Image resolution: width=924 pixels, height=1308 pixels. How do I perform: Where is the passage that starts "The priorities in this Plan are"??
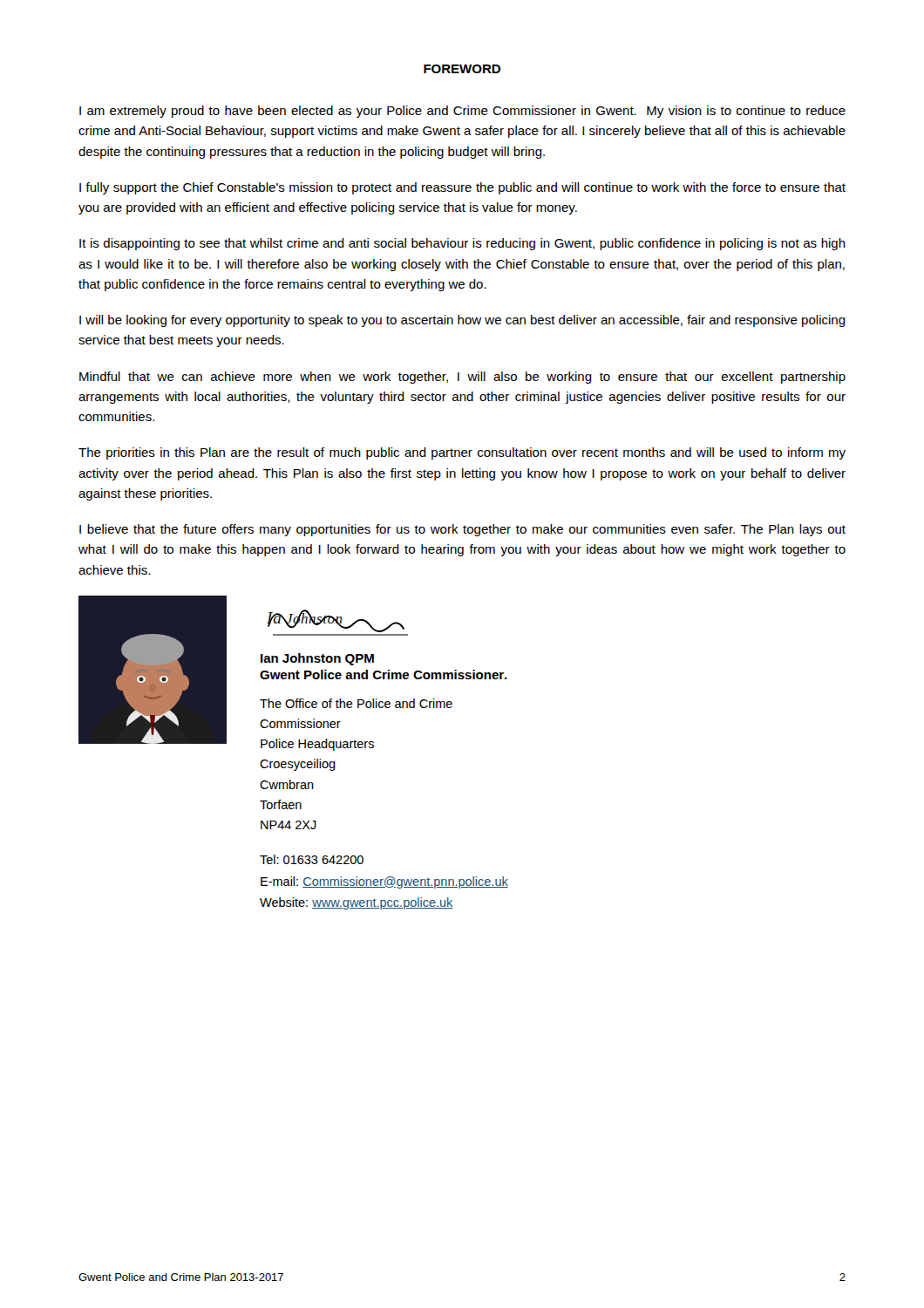(462, 473)
